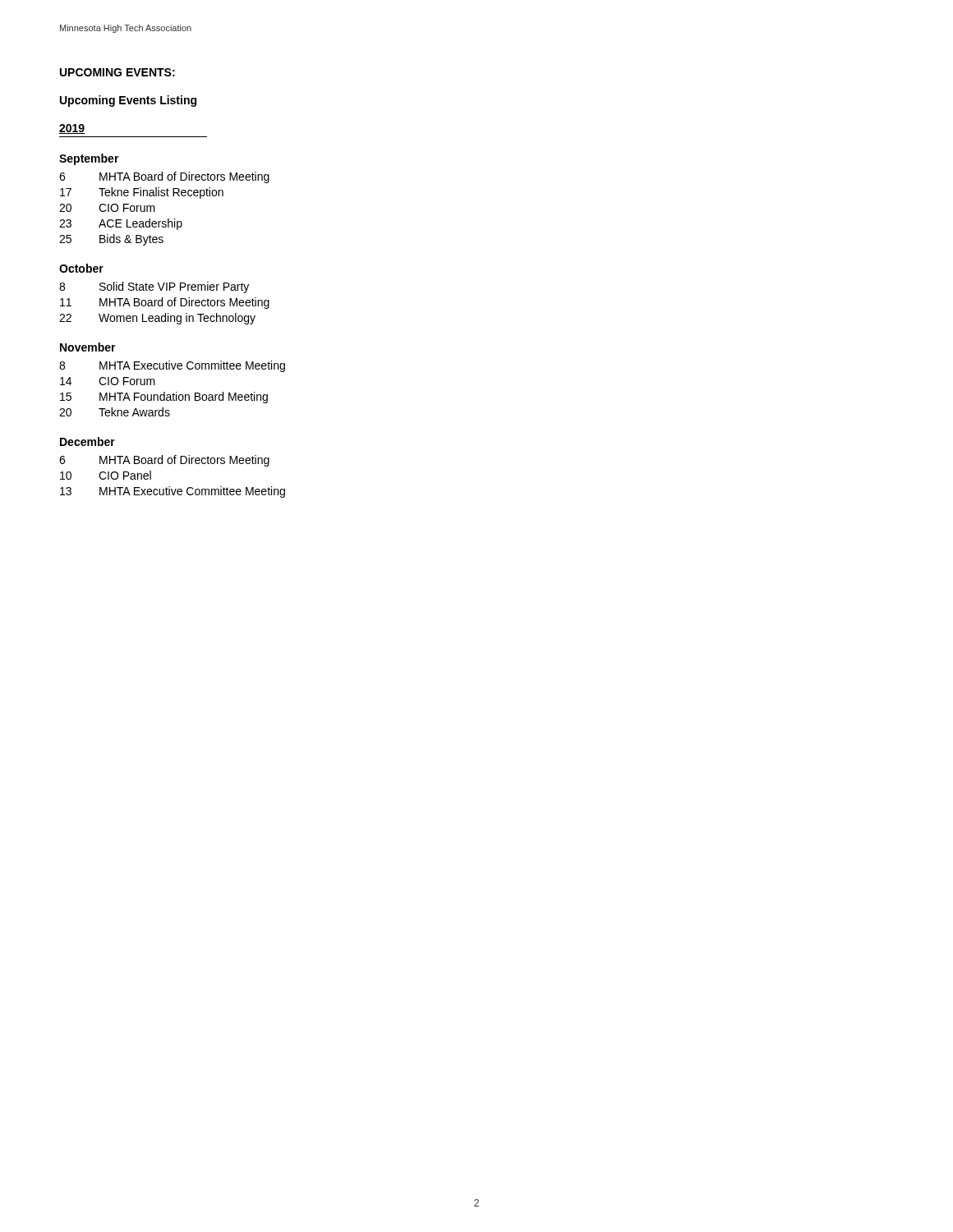Locate the text "20CIO Forum"
This screenshot has width=953, height=1232.
(172, 208)
